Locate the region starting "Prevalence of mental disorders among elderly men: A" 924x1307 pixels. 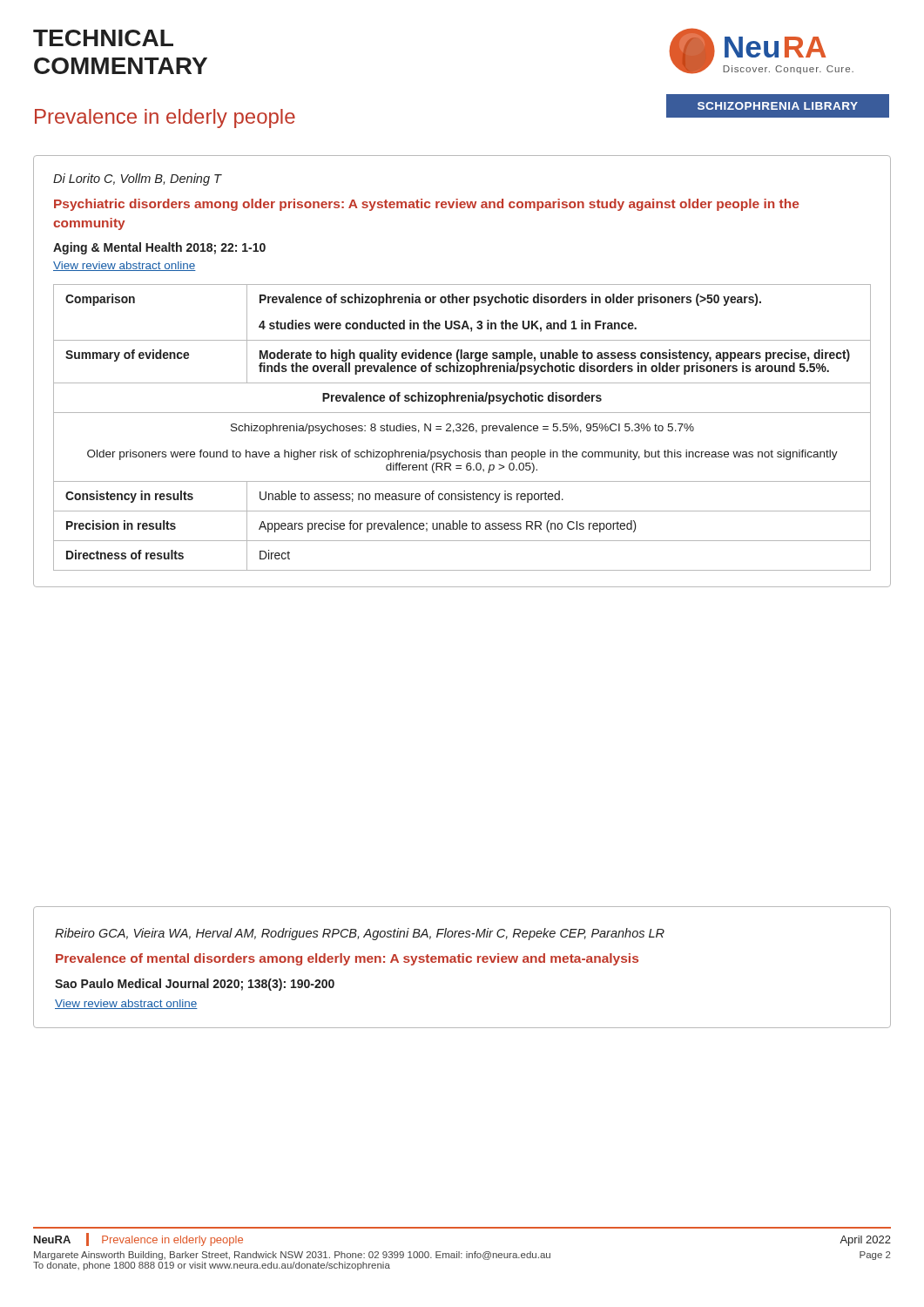347,958
